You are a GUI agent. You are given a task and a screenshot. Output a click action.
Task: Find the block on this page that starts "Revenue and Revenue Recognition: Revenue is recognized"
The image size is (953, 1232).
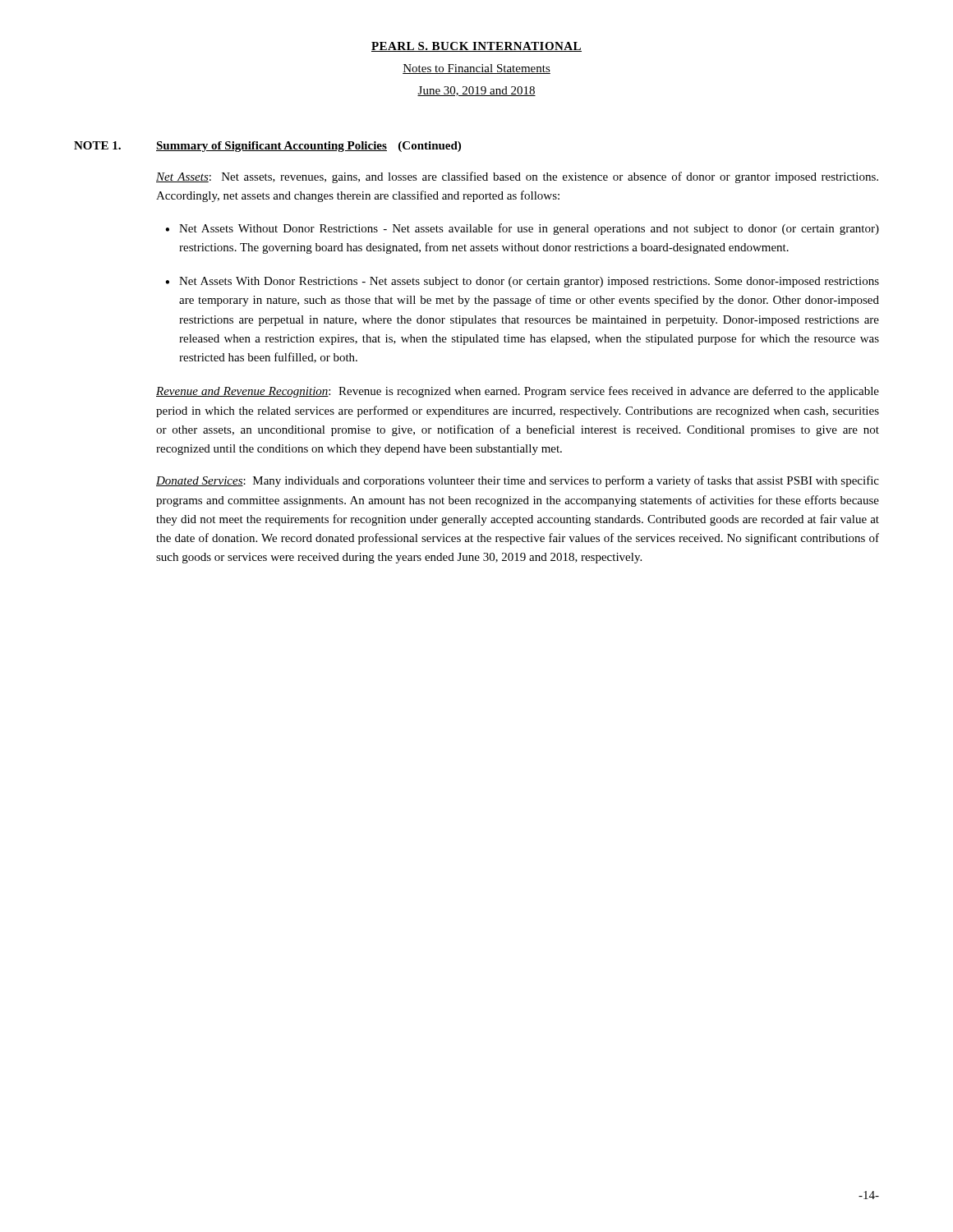(518, 420)
